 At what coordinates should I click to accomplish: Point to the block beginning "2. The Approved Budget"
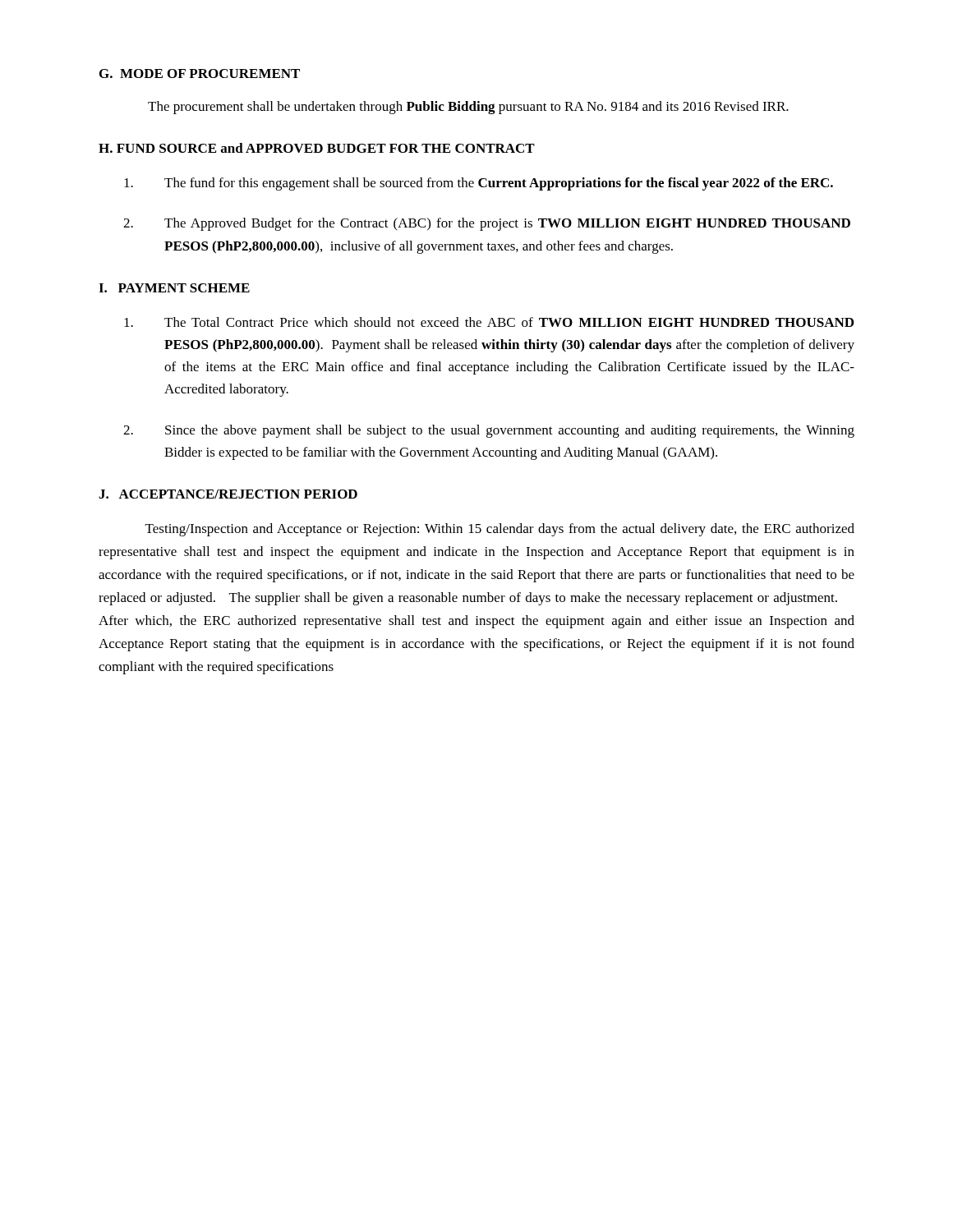(489, 235)
